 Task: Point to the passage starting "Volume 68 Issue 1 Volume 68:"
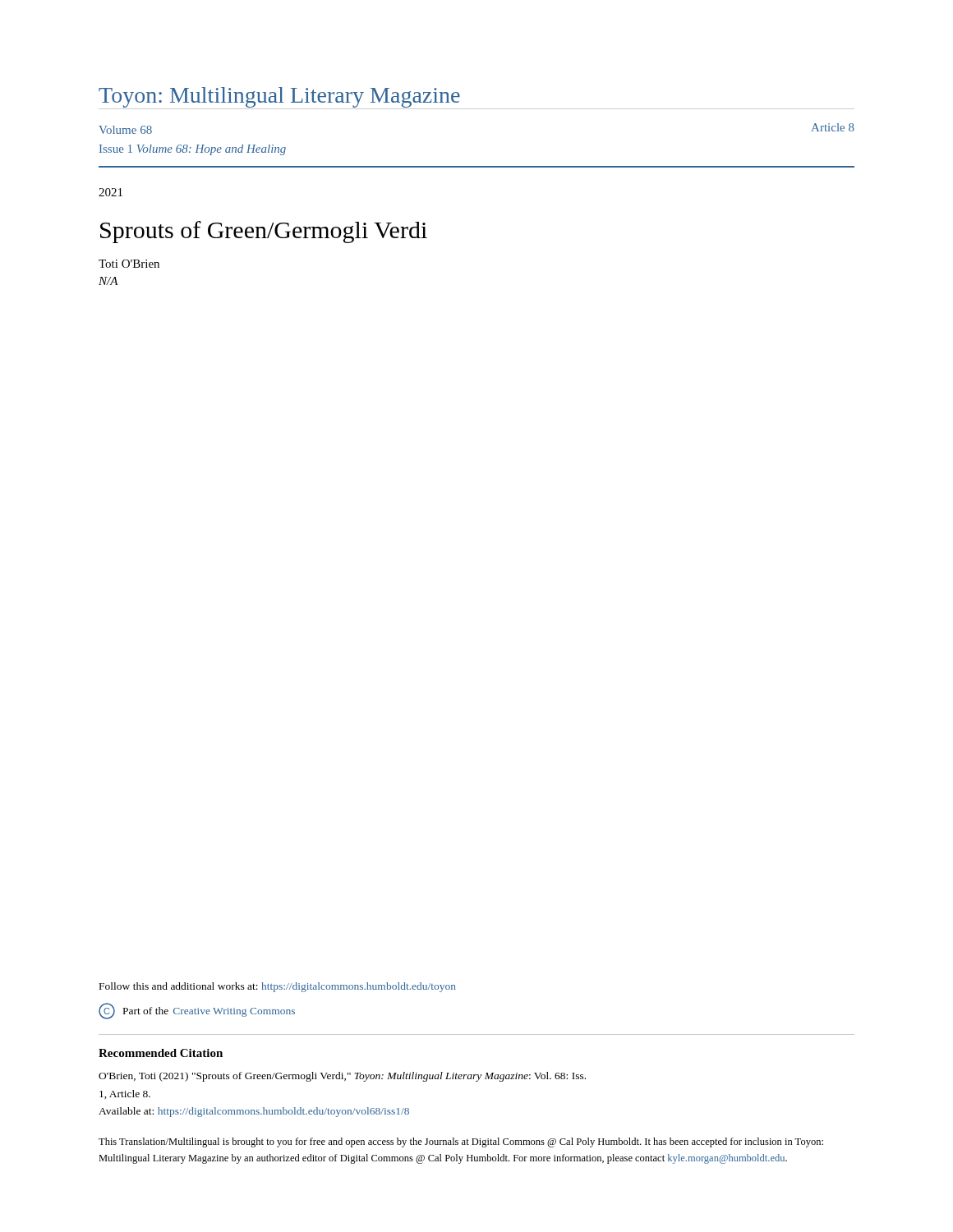pos(192,139)
